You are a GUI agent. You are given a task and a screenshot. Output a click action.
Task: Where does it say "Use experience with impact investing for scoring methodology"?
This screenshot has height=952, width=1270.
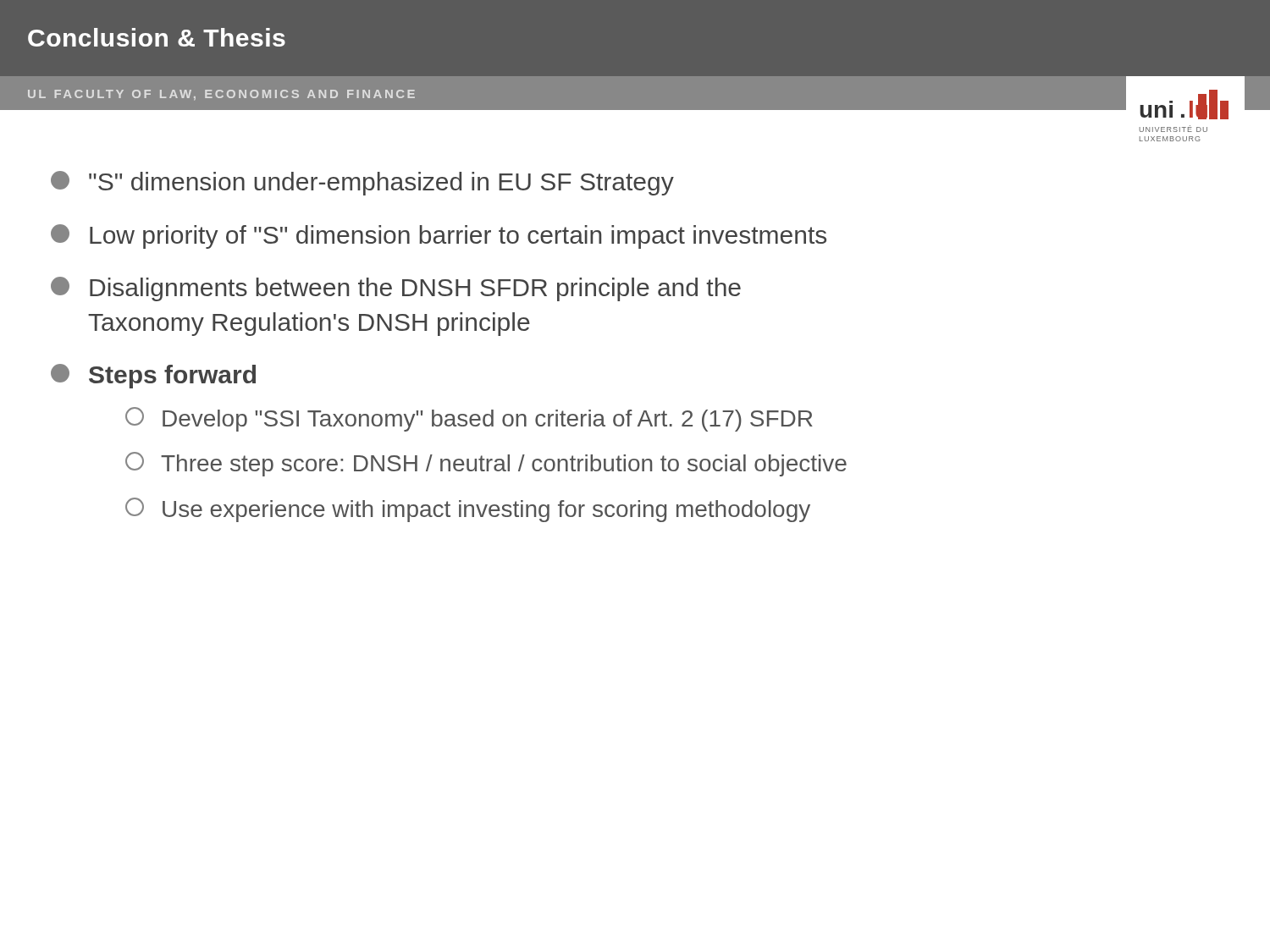point(468,509)
